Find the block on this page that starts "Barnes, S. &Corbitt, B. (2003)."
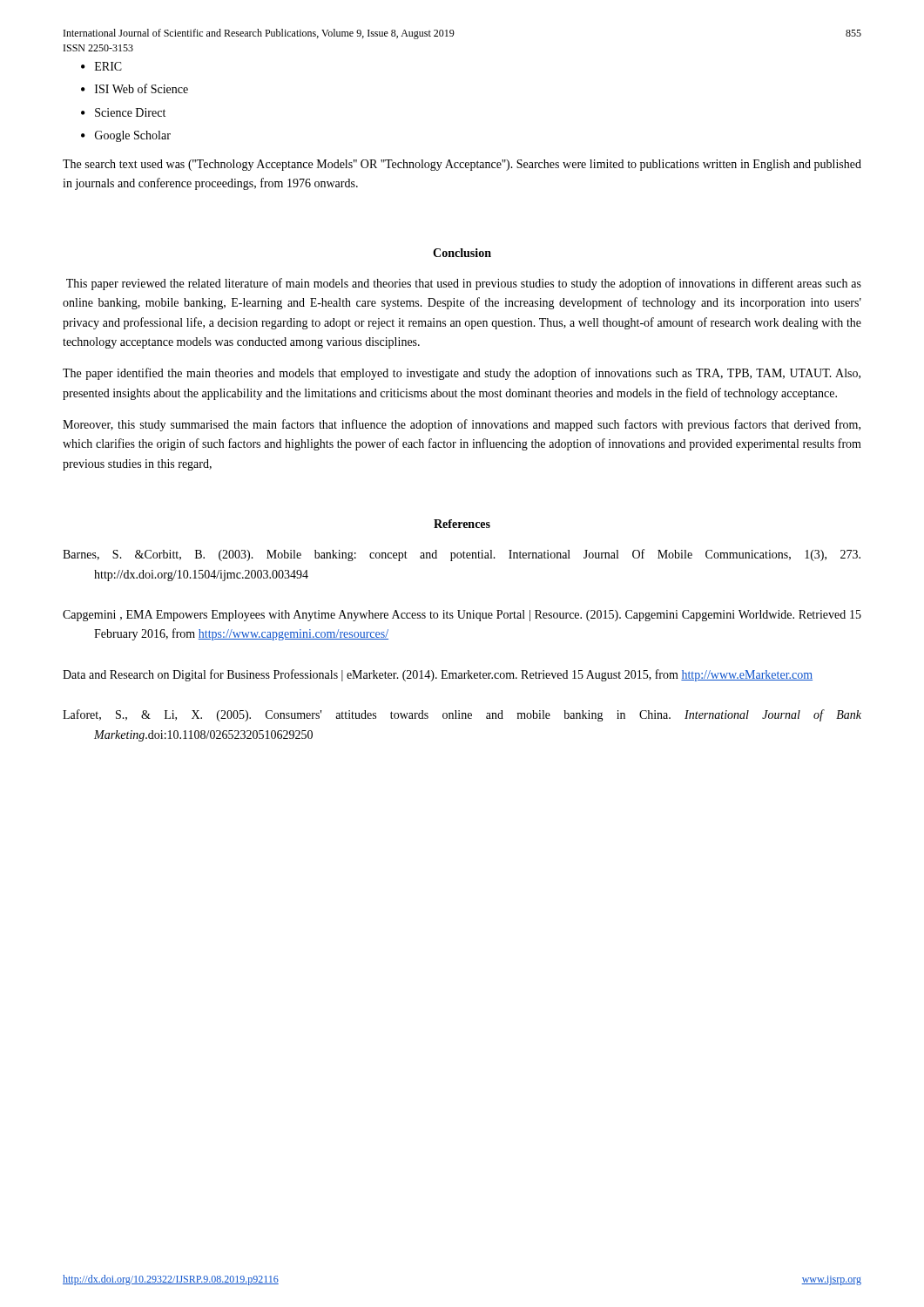Image resolution: width=924 pixels, height=1307 pixels. coord(462,565)
